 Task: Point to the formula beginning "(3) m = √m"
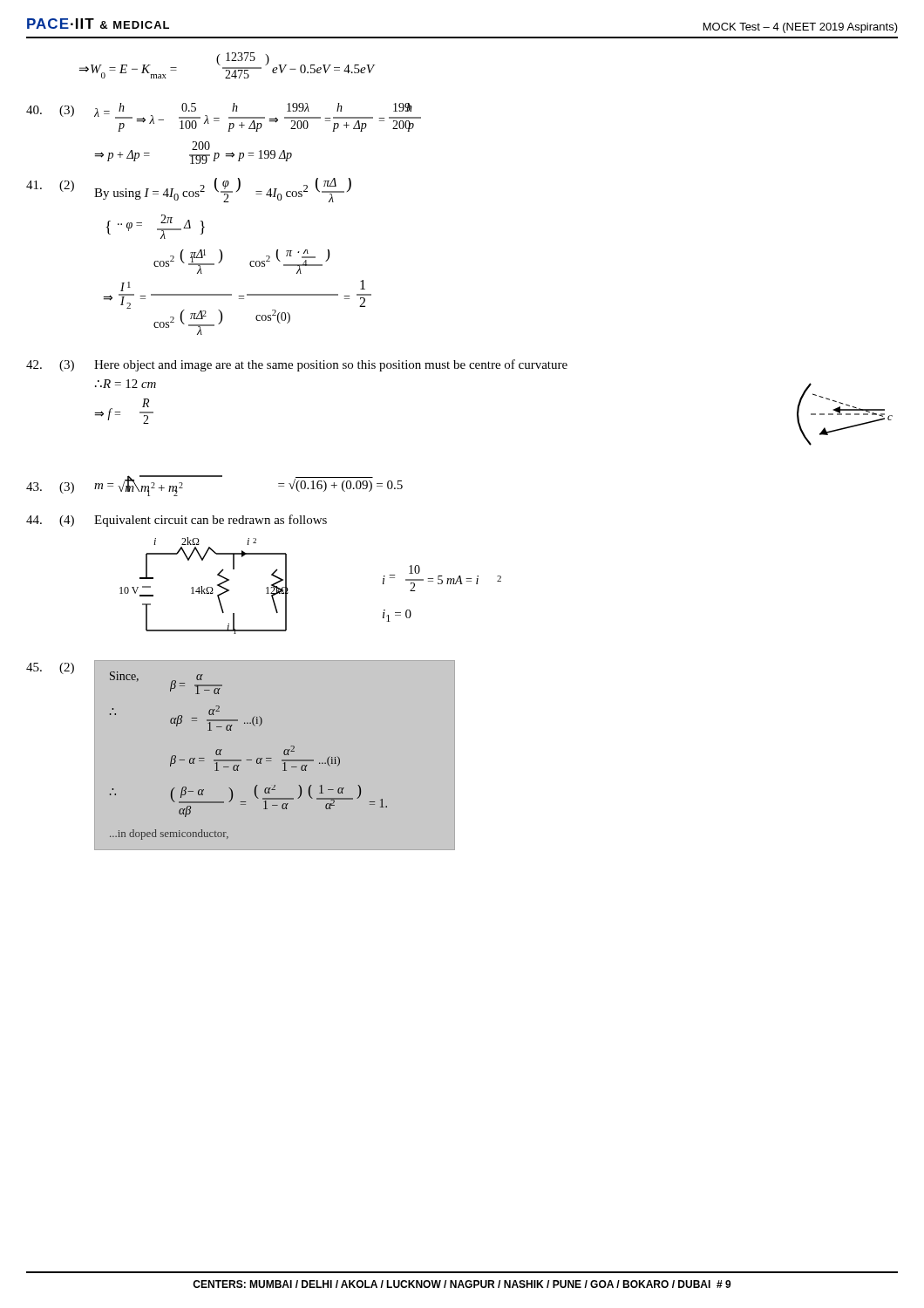pos(170,486)
